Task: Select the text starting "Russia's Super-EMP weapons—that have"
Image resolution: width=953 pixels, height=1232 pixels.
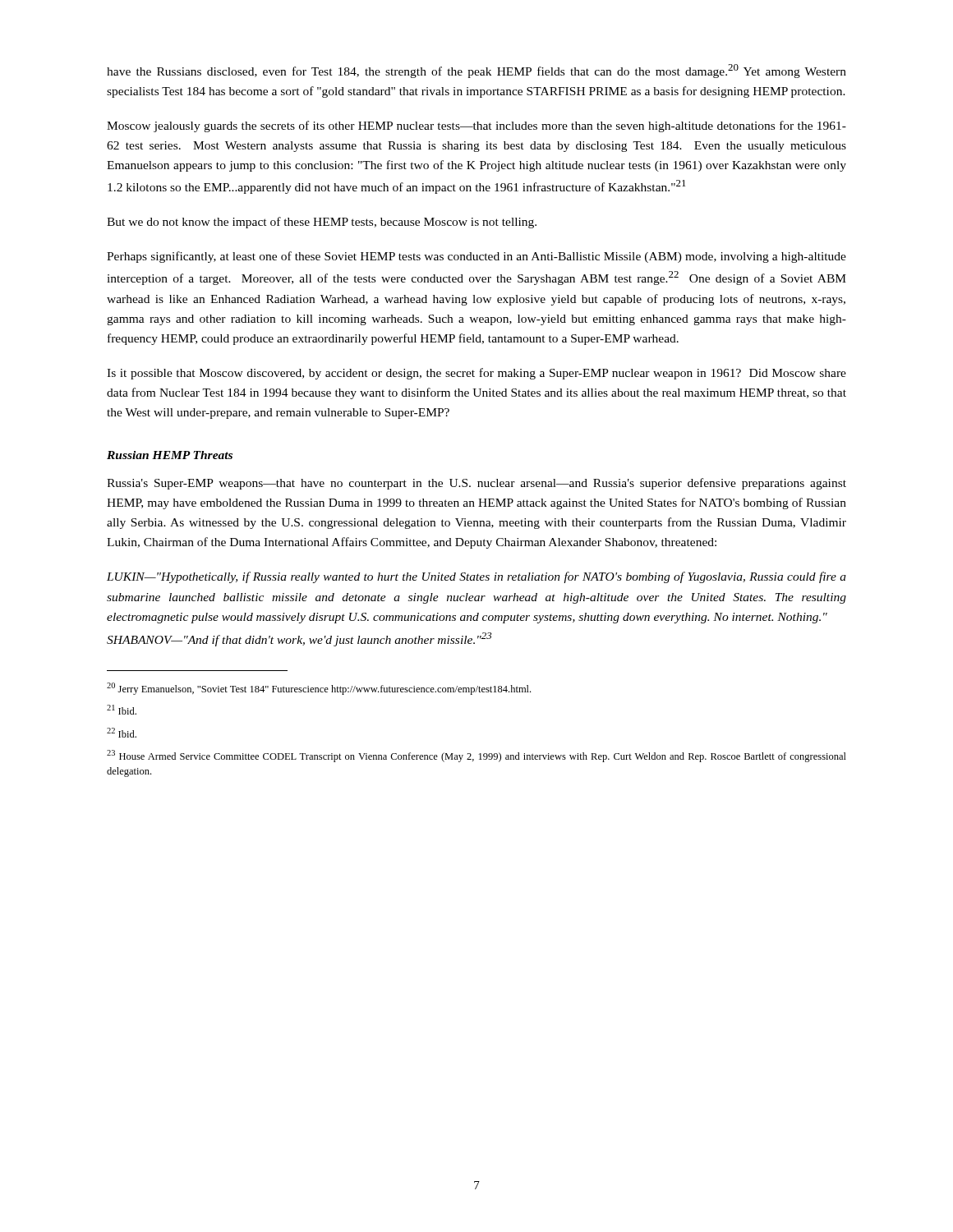Action: 476,512
